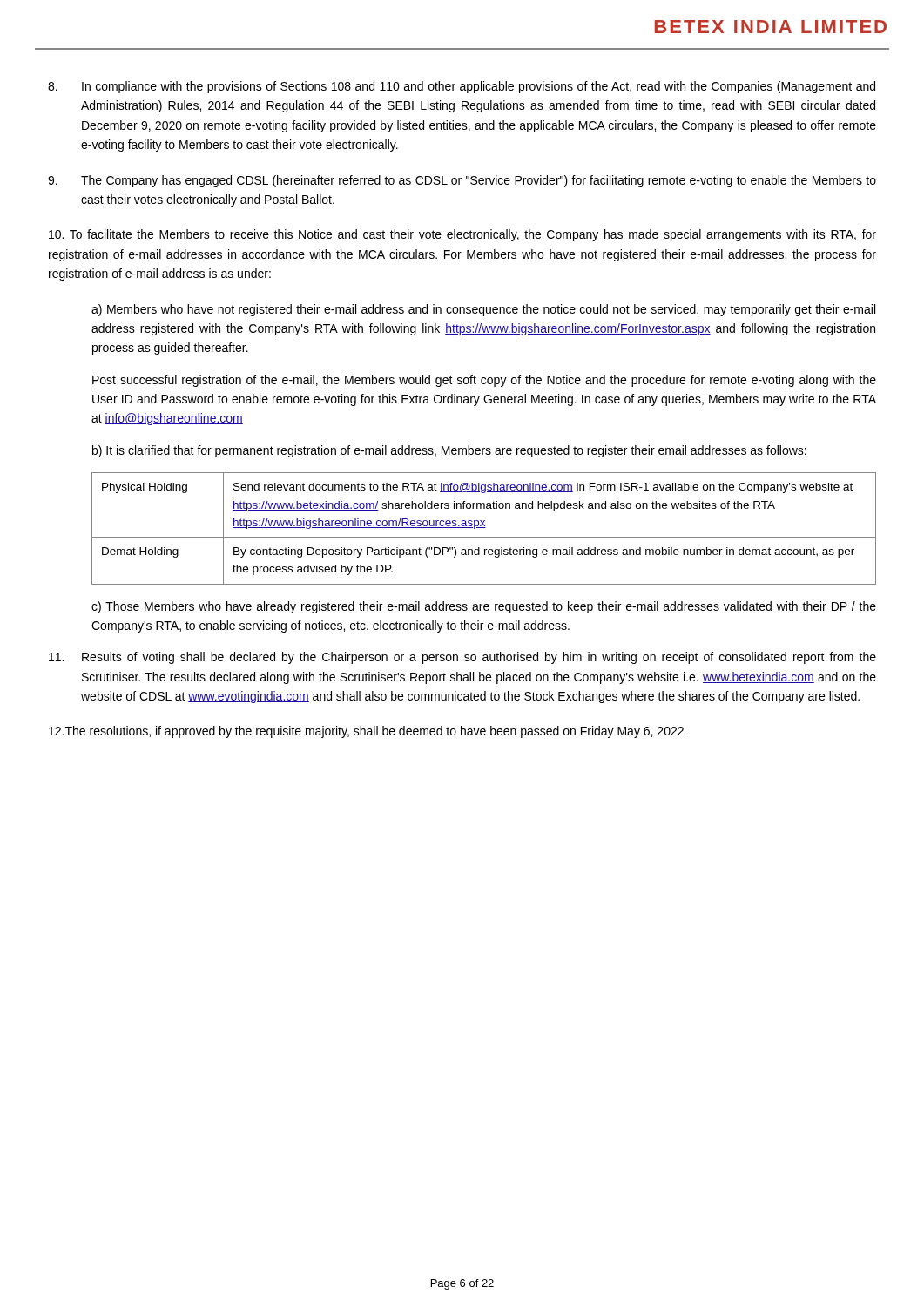The width and height of the screenshot is (924, 1307).
Task: Find the list item with the text "9. The Company has engaged CDSL (hereinafter"
Action: (x=462, y=190)
